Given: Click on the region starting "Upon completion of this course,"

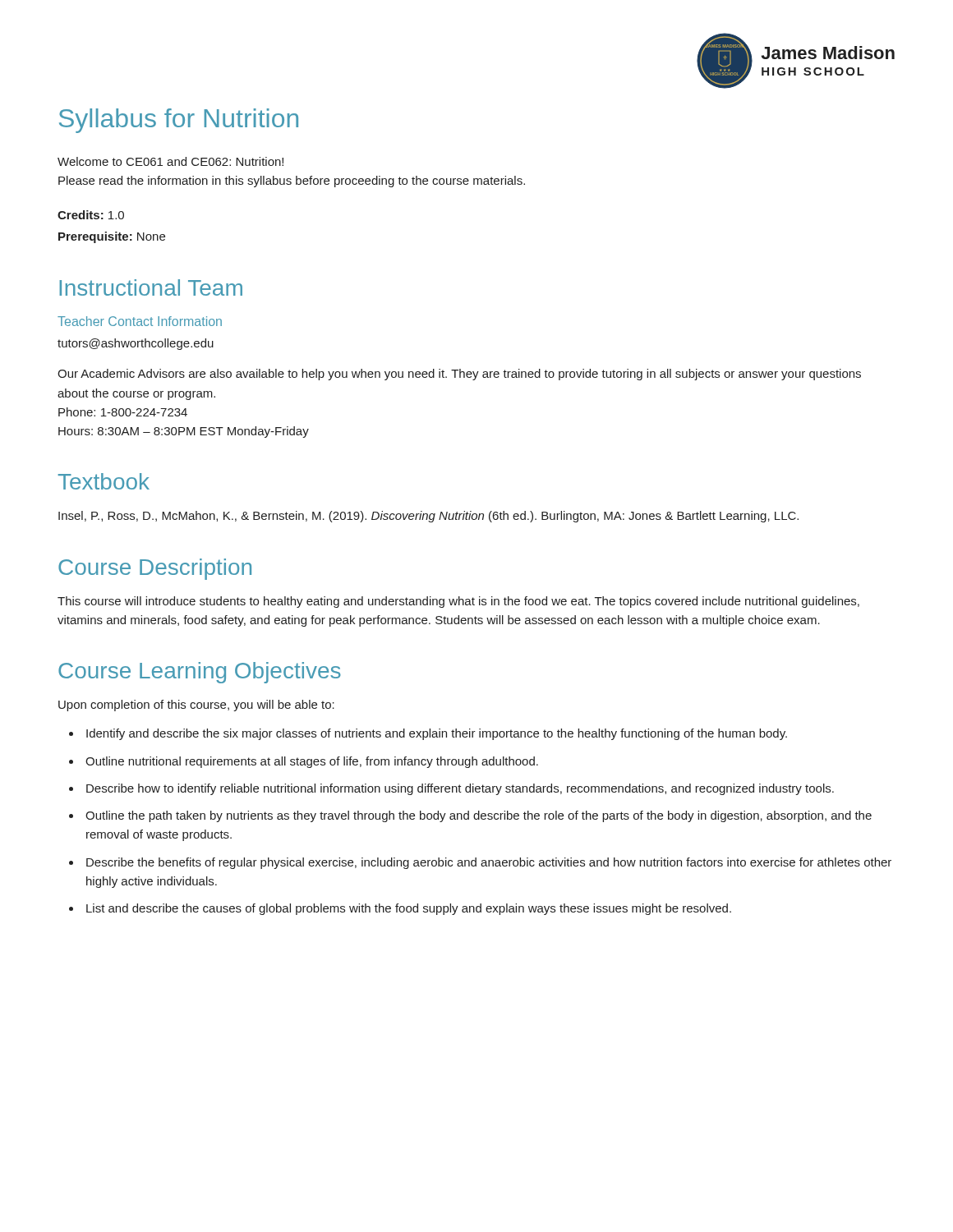Looking at the screenshot, I should click(196, 706).
